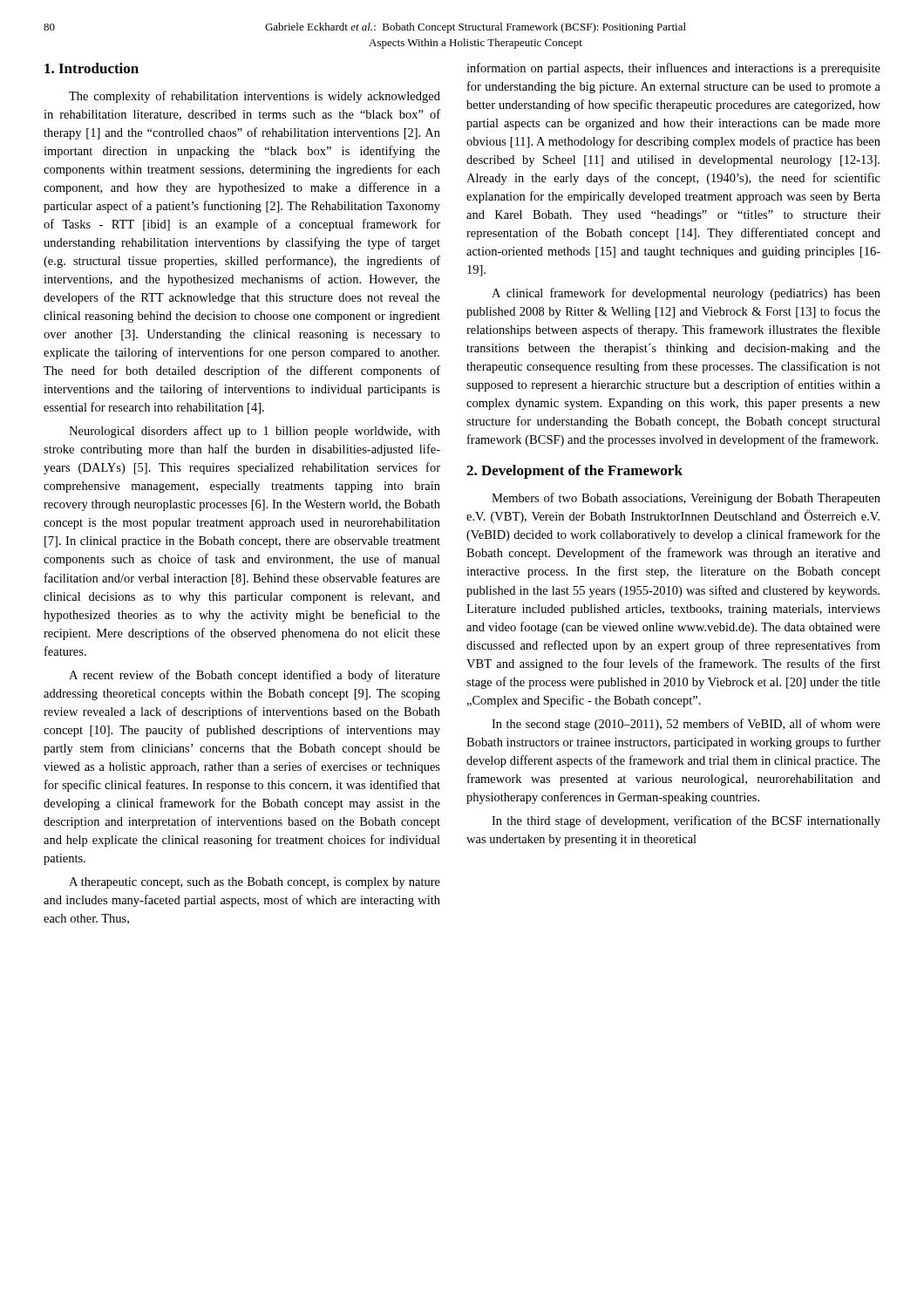This screenshot has height=1308, width=924.
Task: Where is the passage that starts "Members of two Bobath associations, Vereinigung"?
Action: [673, 600]
